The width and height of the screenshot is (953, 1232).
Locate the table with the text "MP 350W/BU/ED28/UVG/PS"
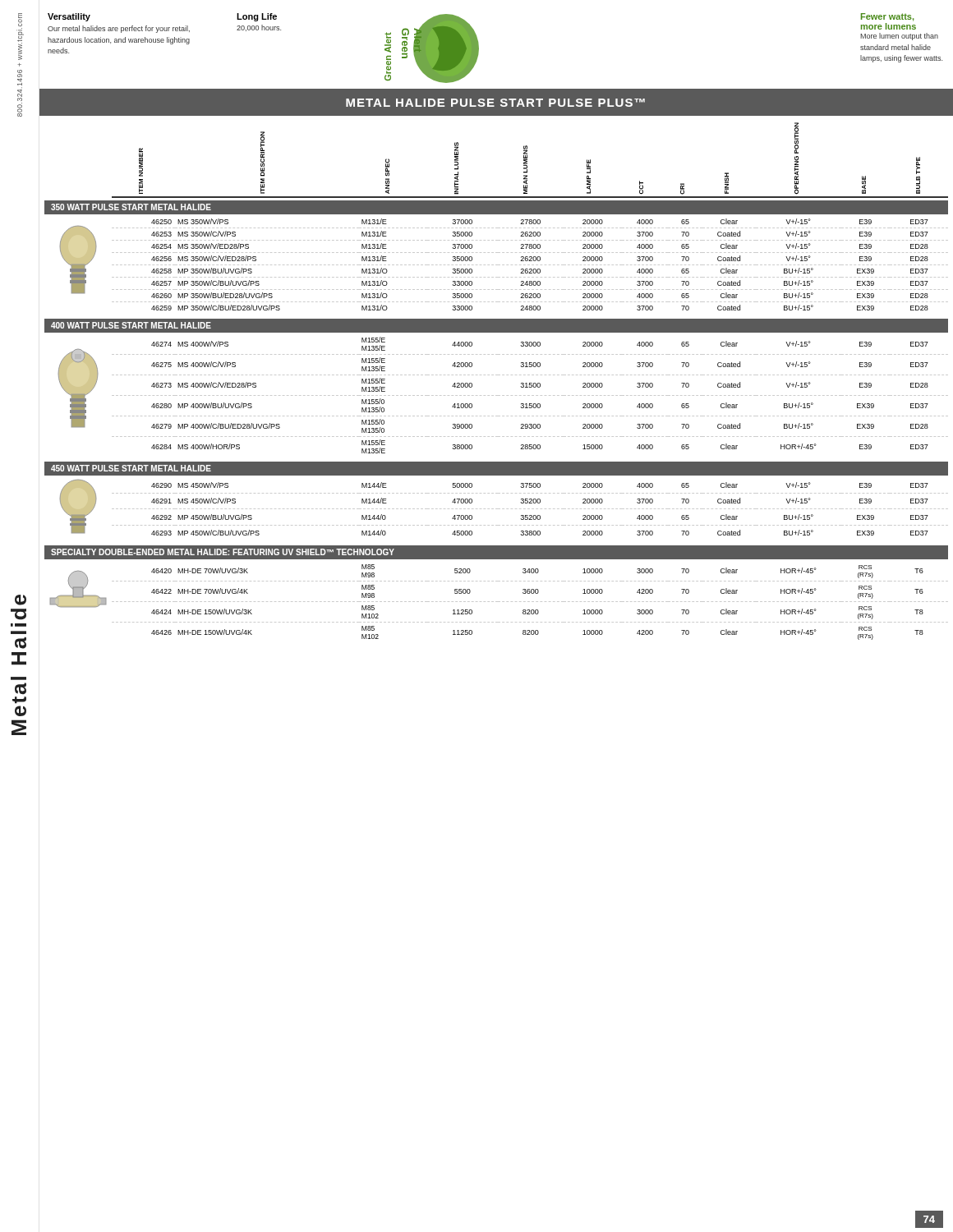coord(496,265)
